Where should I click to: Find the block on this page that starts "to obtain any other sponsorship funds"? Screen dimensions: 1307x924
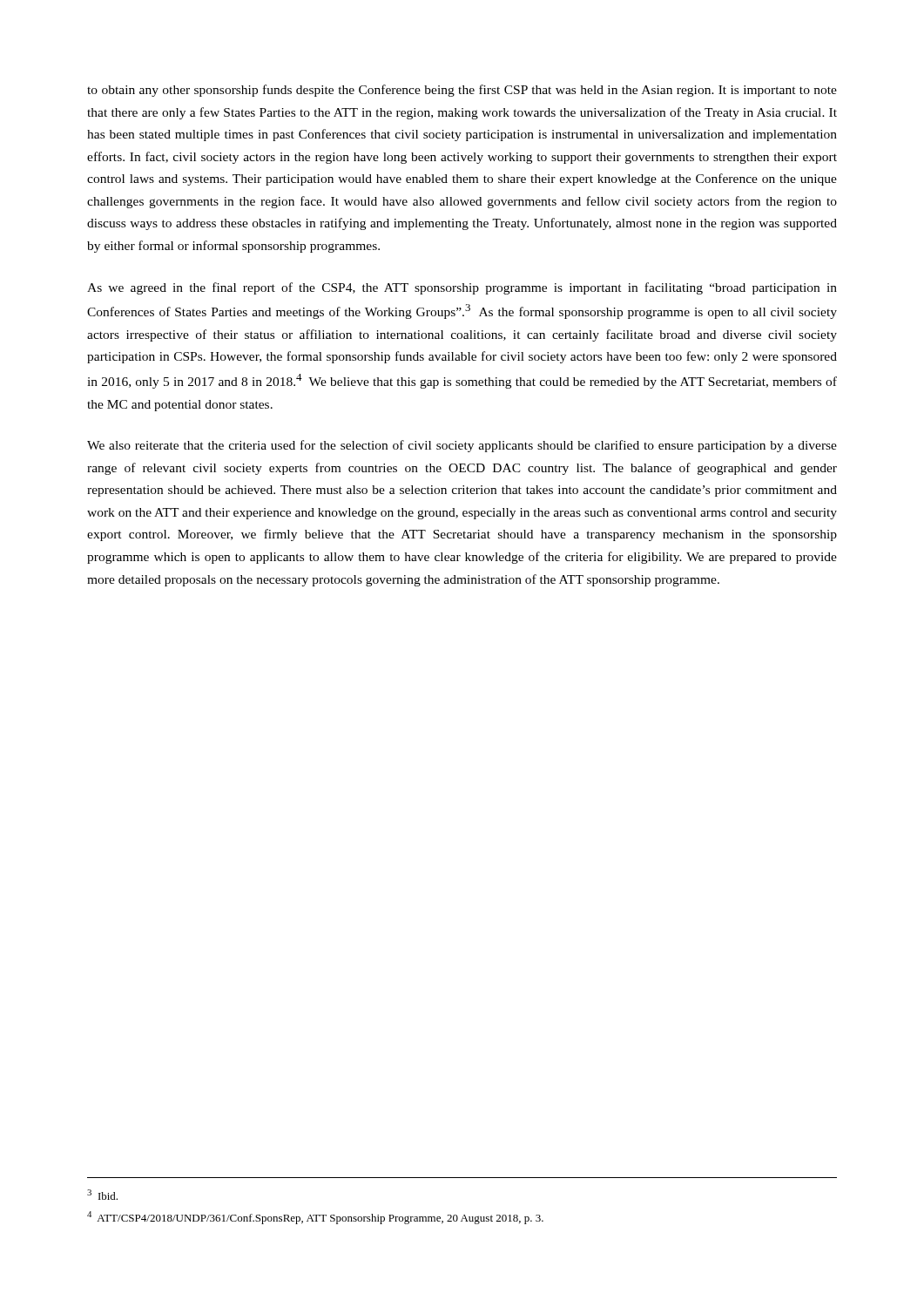(462, 167)
